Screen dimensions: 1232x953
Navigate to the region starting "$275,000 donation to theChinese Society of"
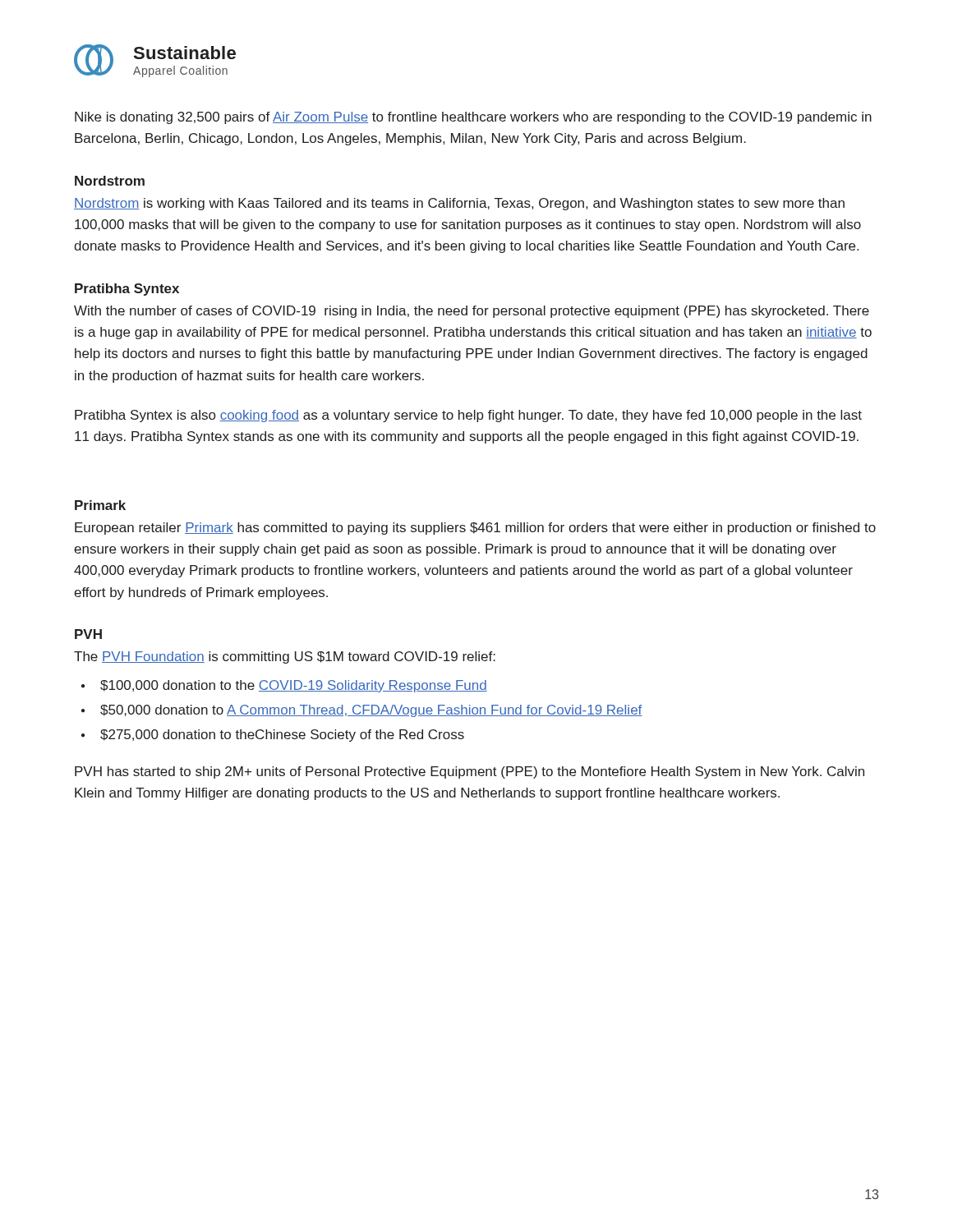[x=282, y=735]
